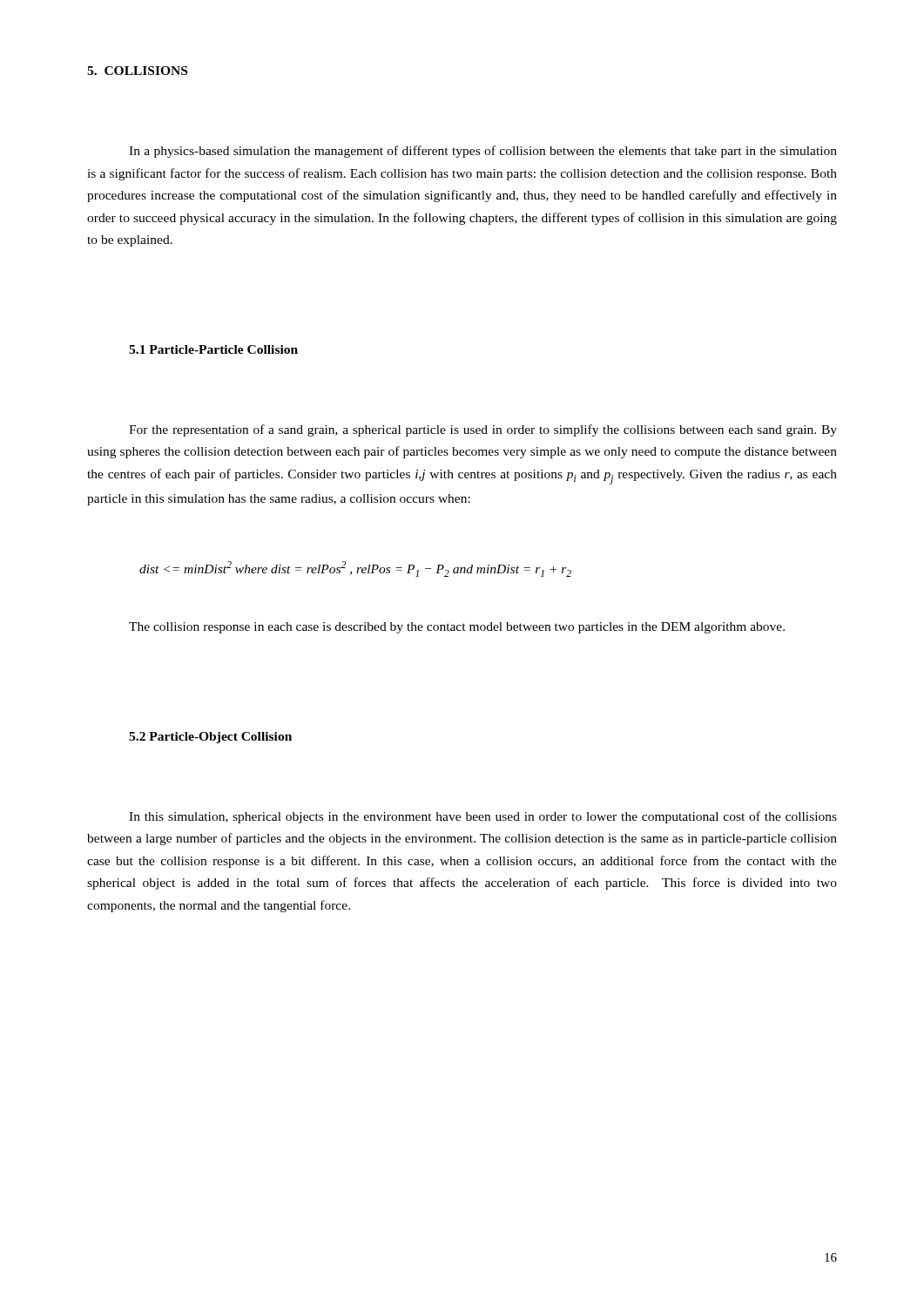
Task: Find the text starting "5.2 Particle-Object Collision"
Action: click(x=210, y=735)
